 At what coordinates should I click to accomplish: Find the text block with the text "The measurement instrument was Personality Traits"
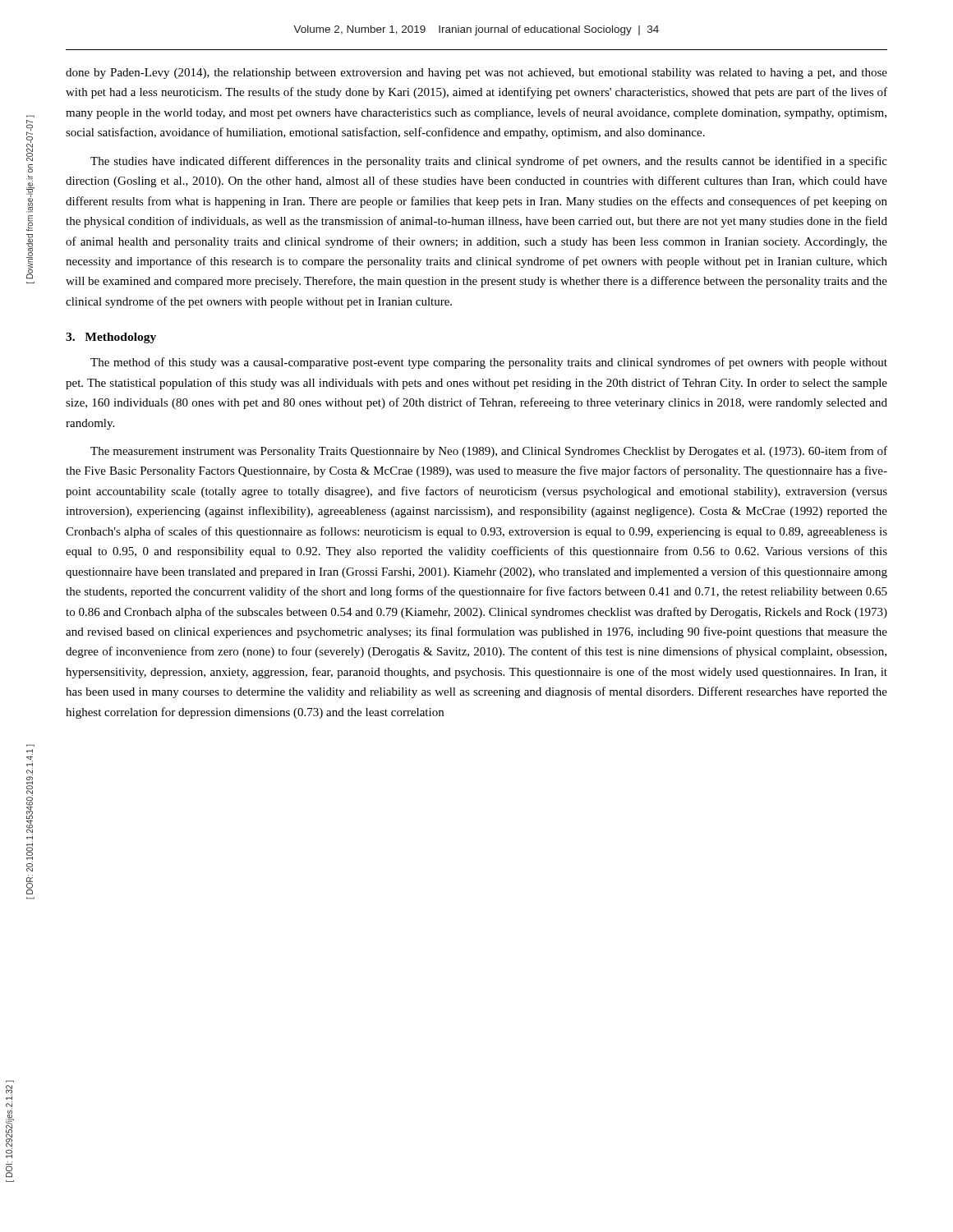coord(476,581)
